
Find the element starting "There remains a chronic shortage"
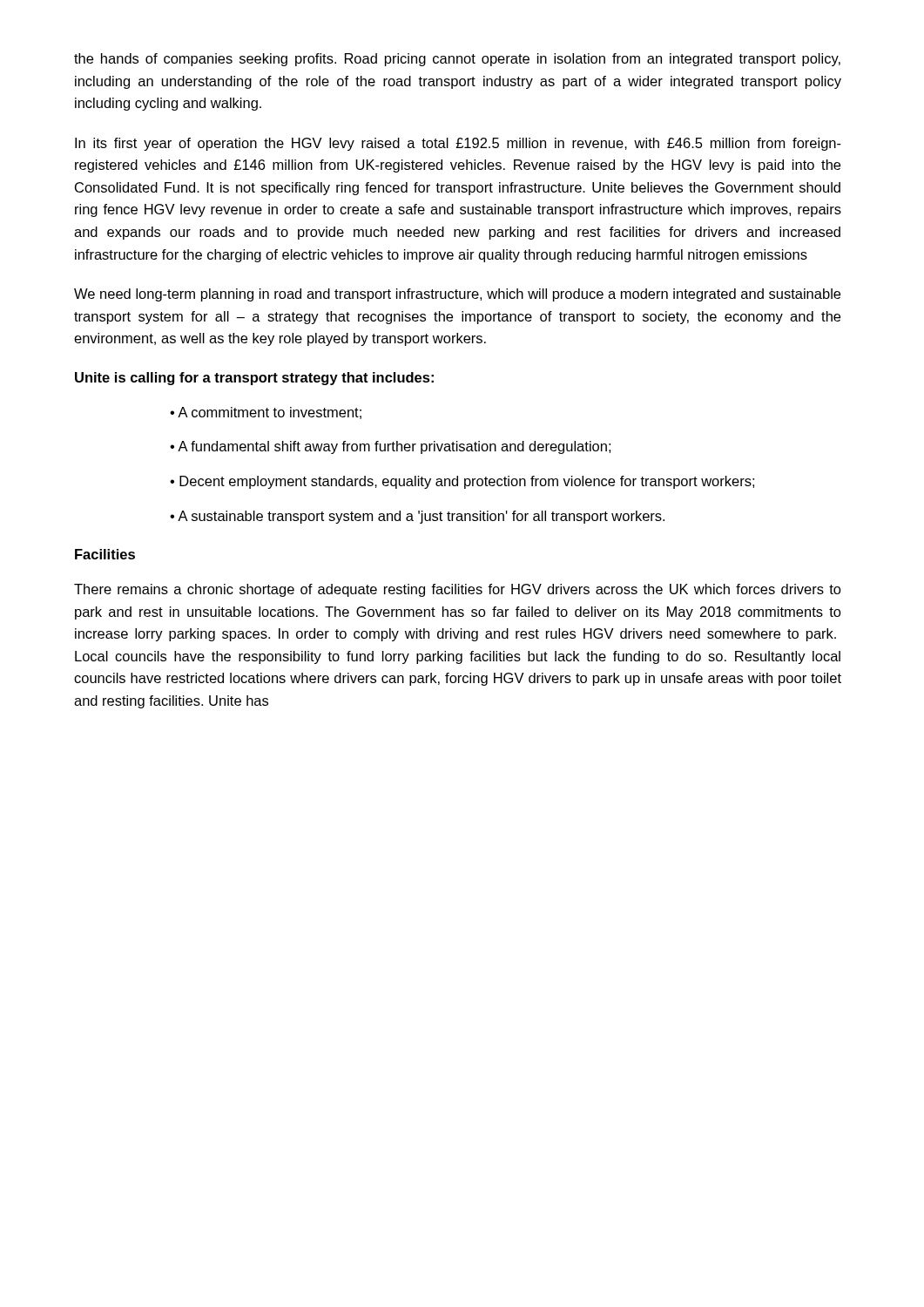point(458,645)
